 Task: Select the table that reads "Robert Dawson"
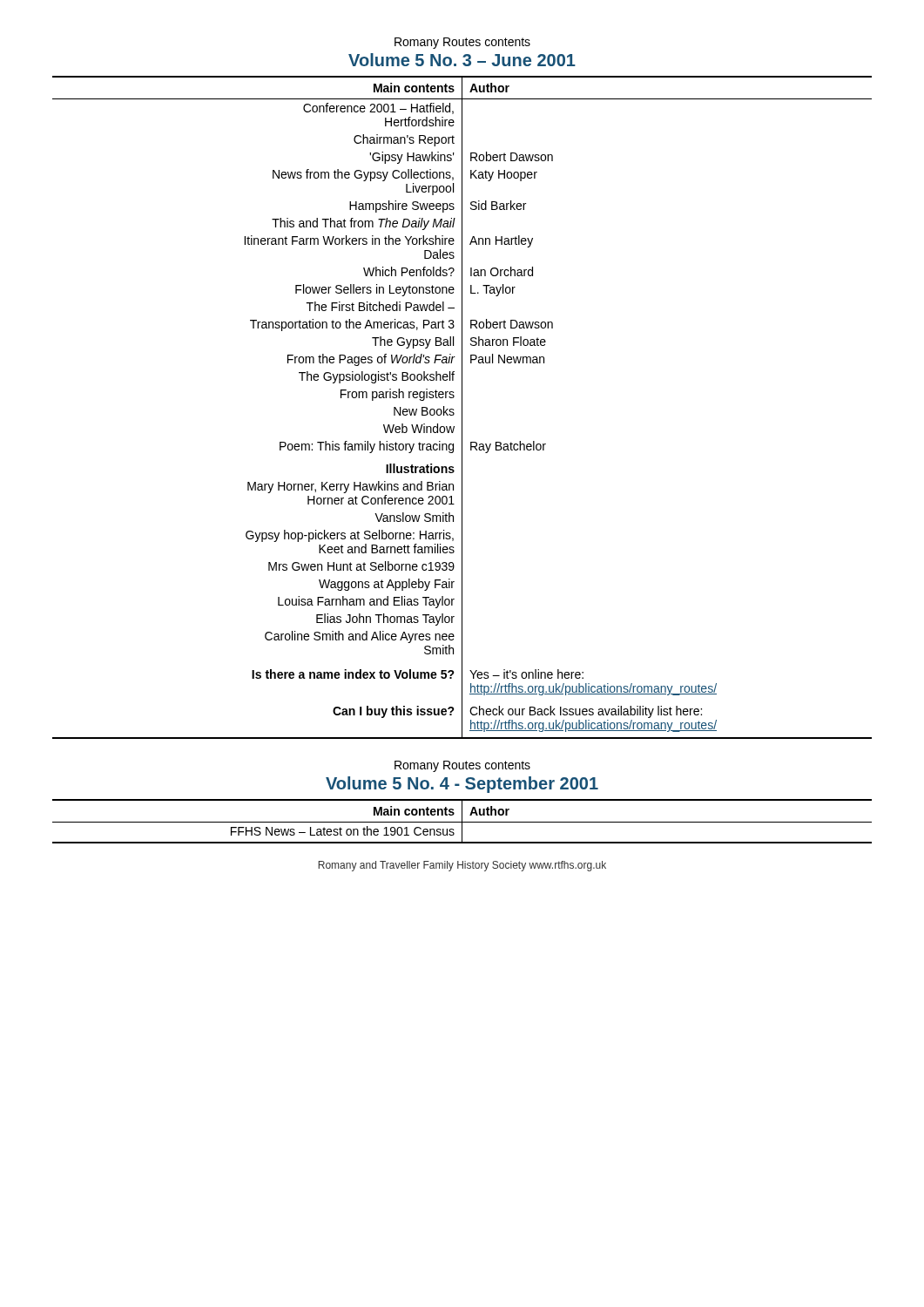tap(462, 407)
